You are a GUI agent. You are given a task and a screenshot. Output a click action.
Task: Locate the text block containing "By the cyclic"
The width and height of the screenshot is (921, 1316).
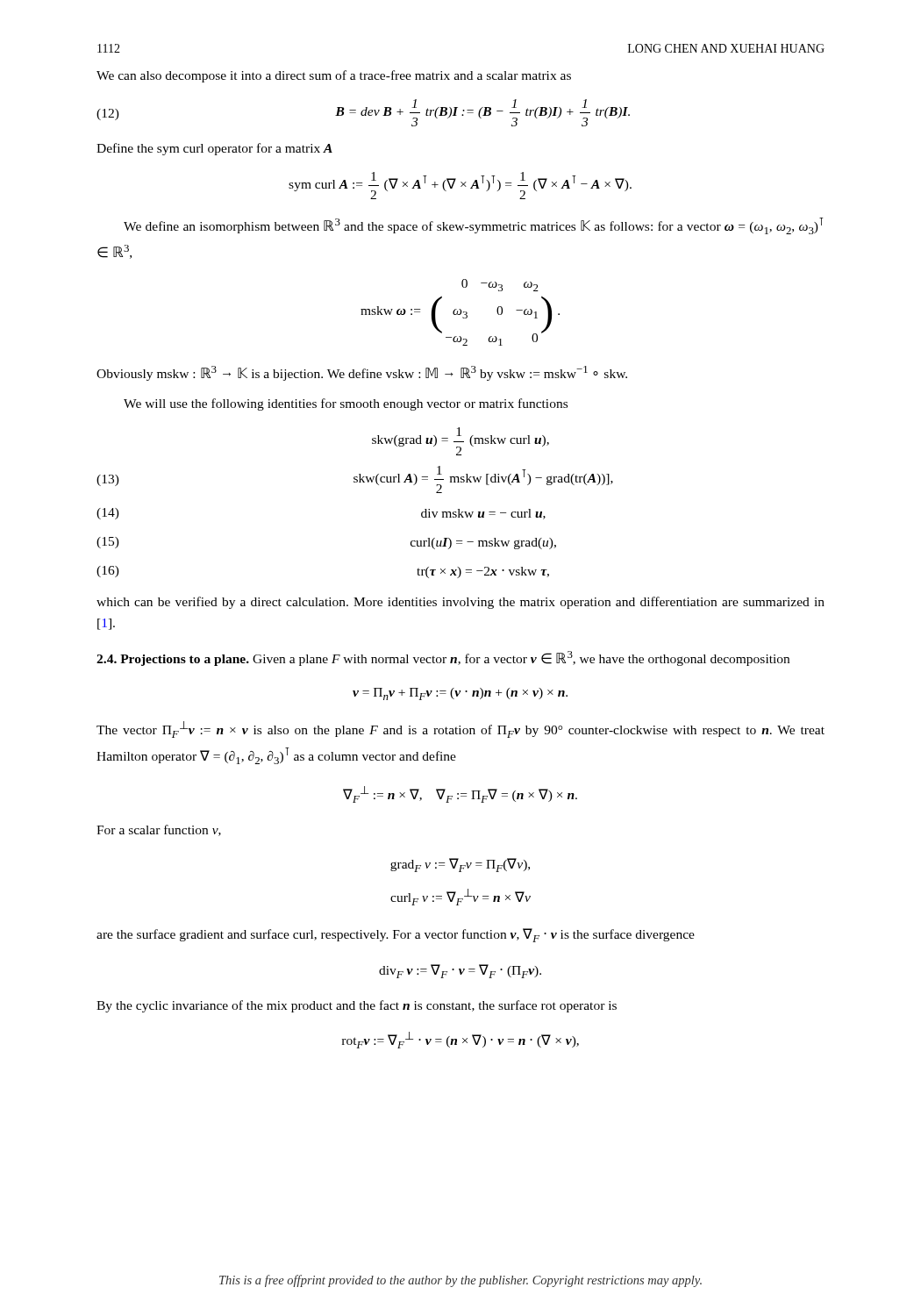(460, 1005)
